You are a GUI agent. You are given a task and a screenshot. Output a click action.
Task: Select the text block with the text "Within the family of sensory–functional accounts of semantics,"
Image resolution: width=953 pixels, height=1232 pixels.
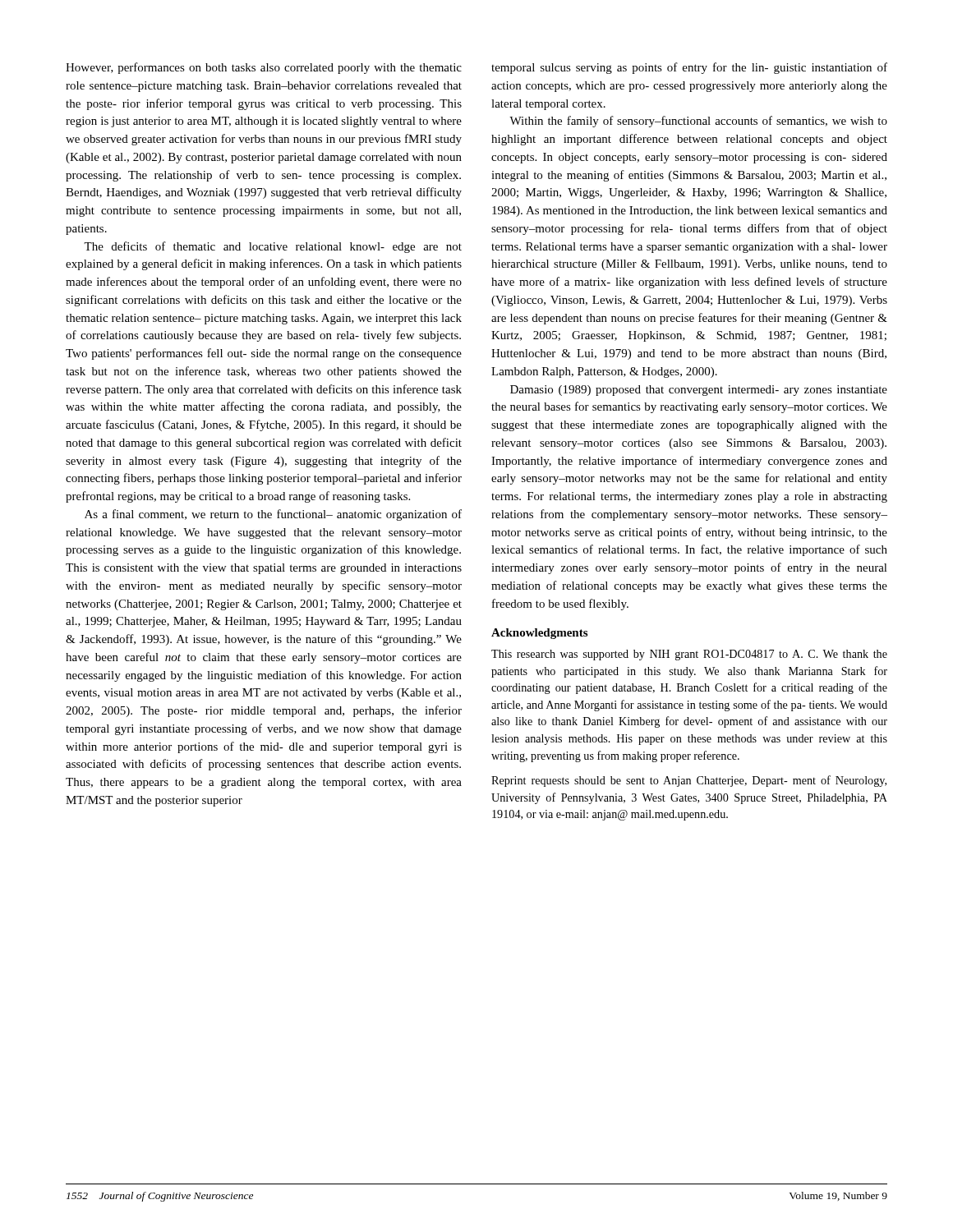[x=689, y=247]
